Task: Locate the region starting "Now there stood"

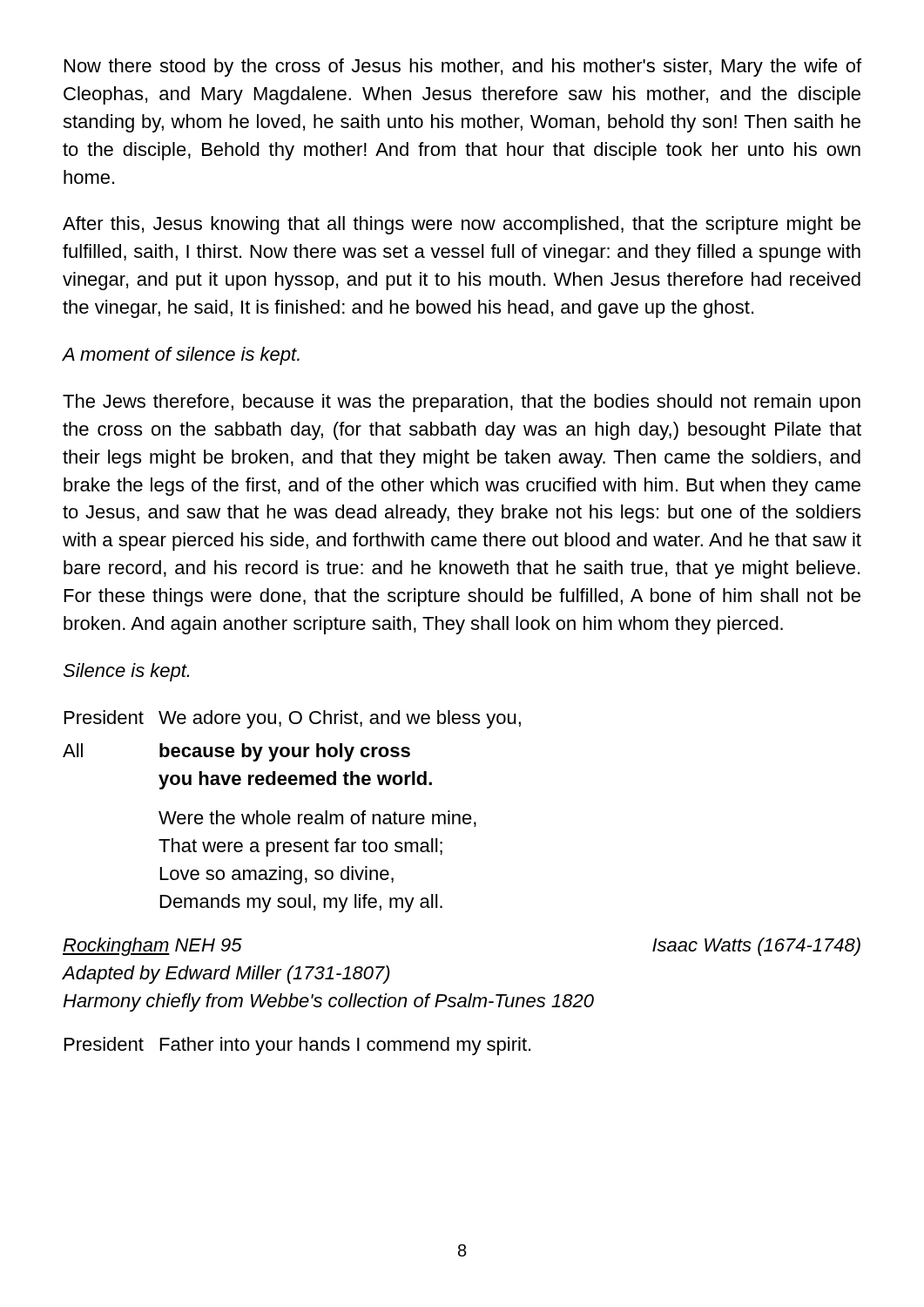Action: tap(462, 121)
